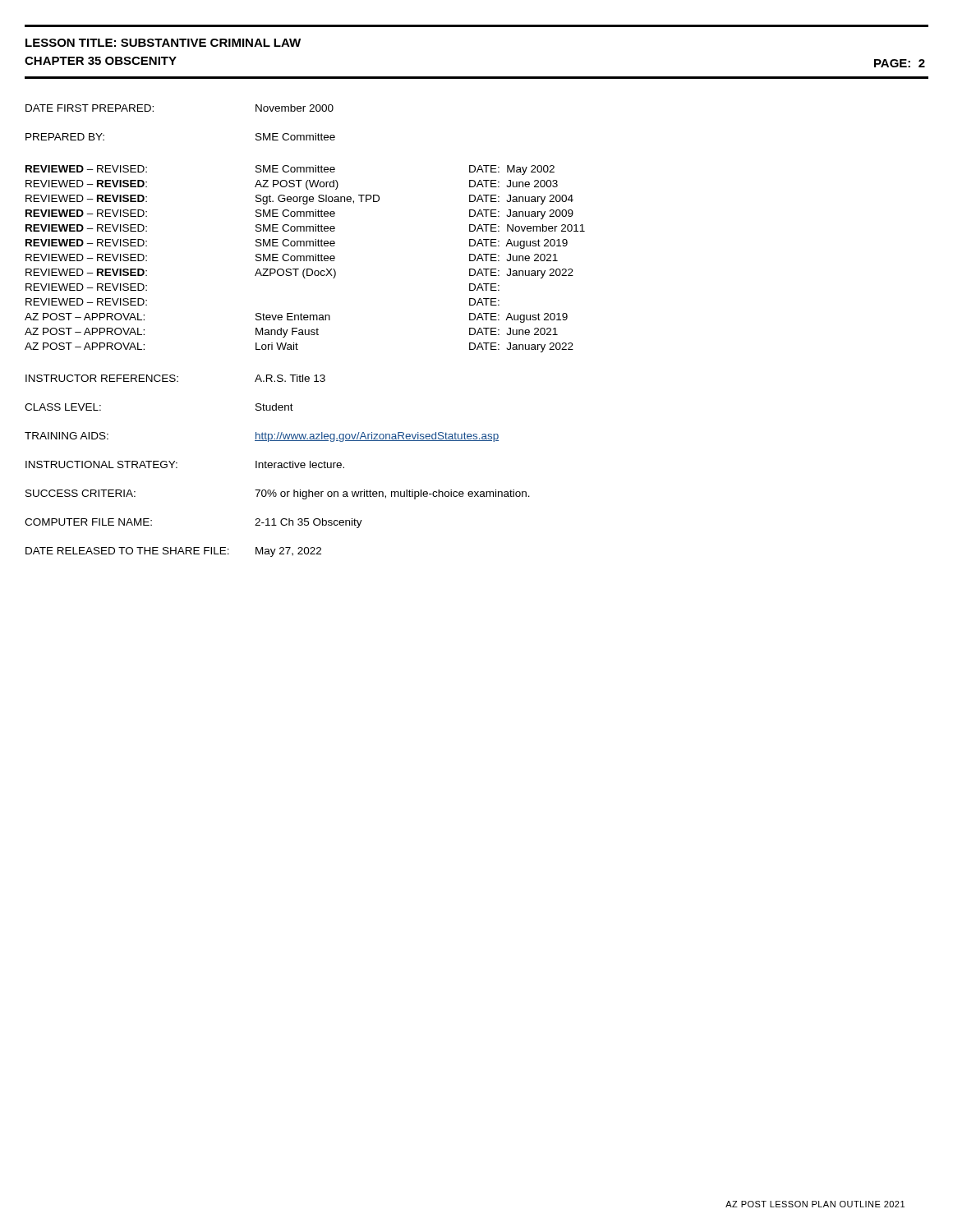Navigate to the element starting "DATE FIRST PREPARED: November 2000"
Image resolution: width=953 pixels, height=1232 pixels.
pyautogui.click(x=95, y=109)
